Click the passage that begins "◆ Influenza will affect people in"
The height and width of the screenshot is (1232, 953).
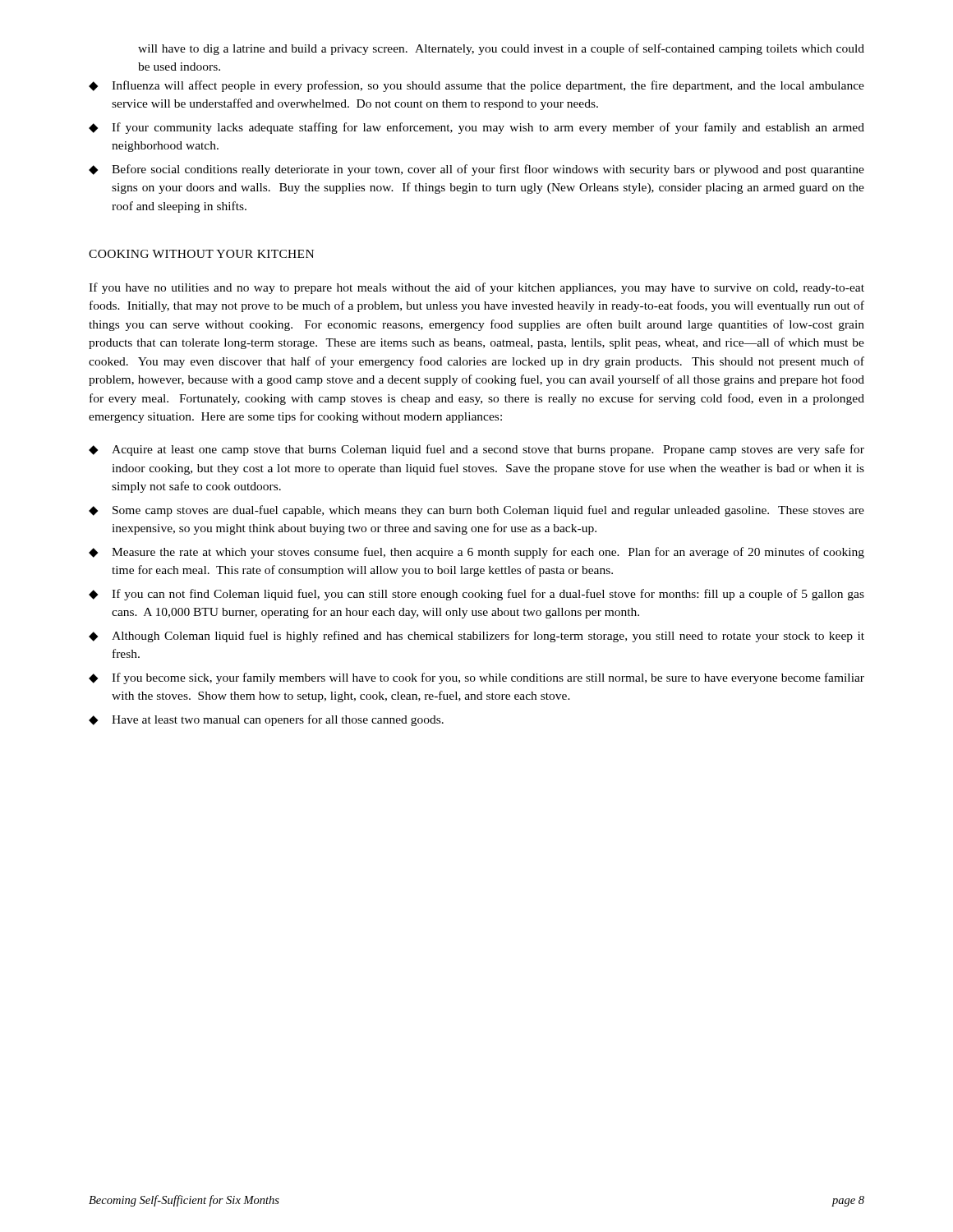[476, 95]
